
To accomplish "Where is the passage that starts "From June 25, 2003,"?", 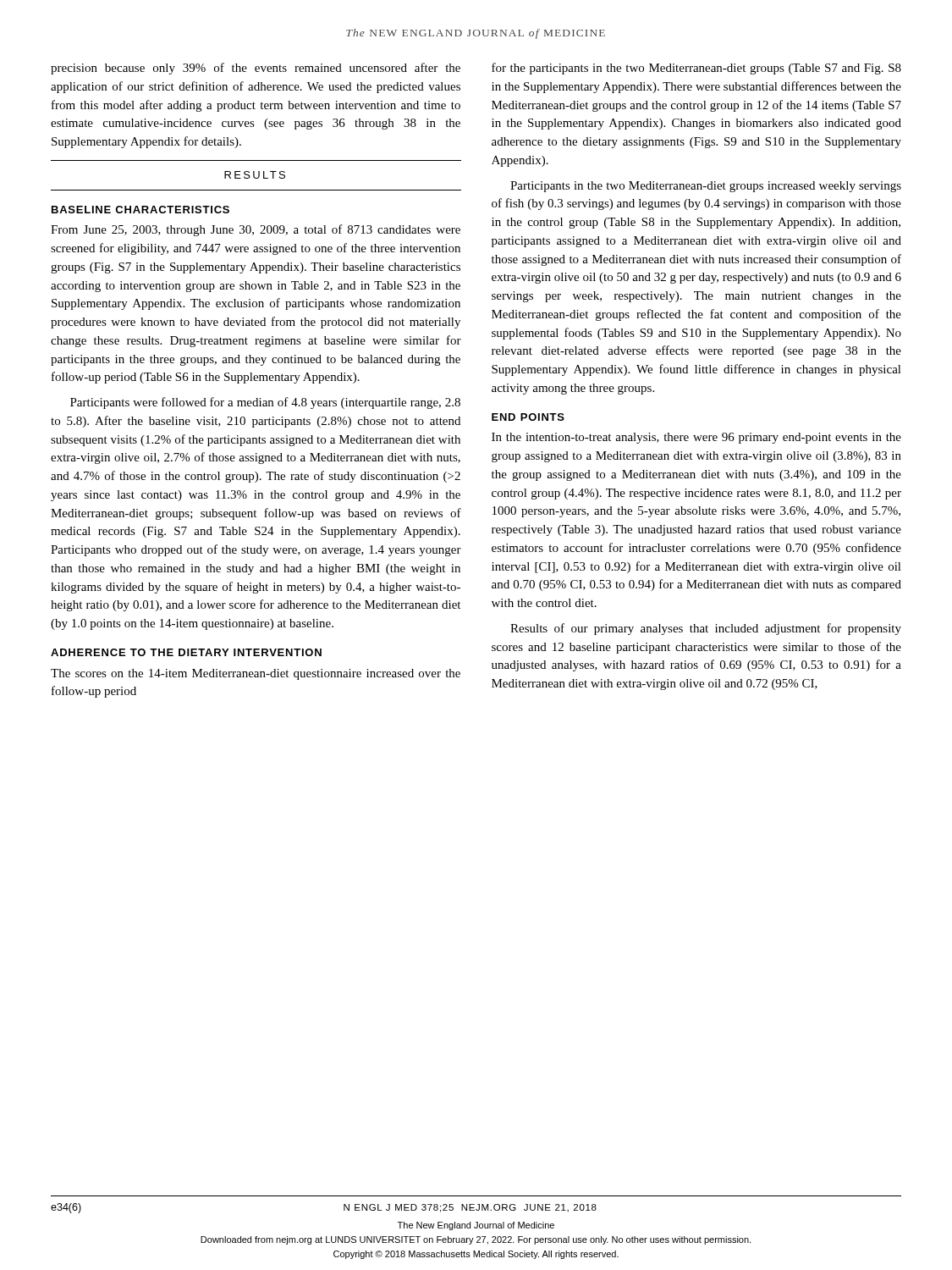I will pyautogui.click(x=256, y=304).
